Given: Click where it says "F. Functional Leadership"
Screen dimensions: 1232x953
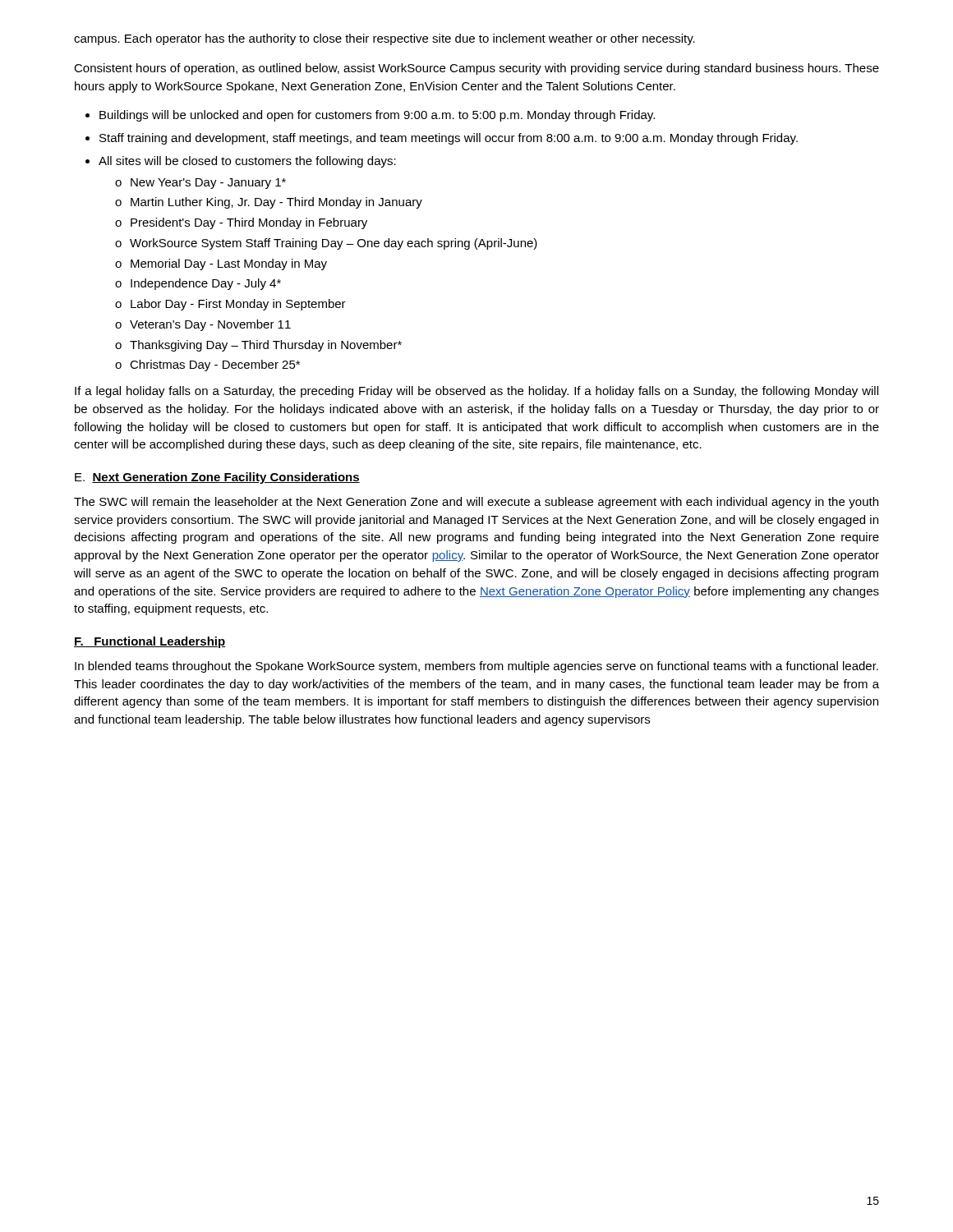Looking at the screenshot, I should click(x=150, y=642).
